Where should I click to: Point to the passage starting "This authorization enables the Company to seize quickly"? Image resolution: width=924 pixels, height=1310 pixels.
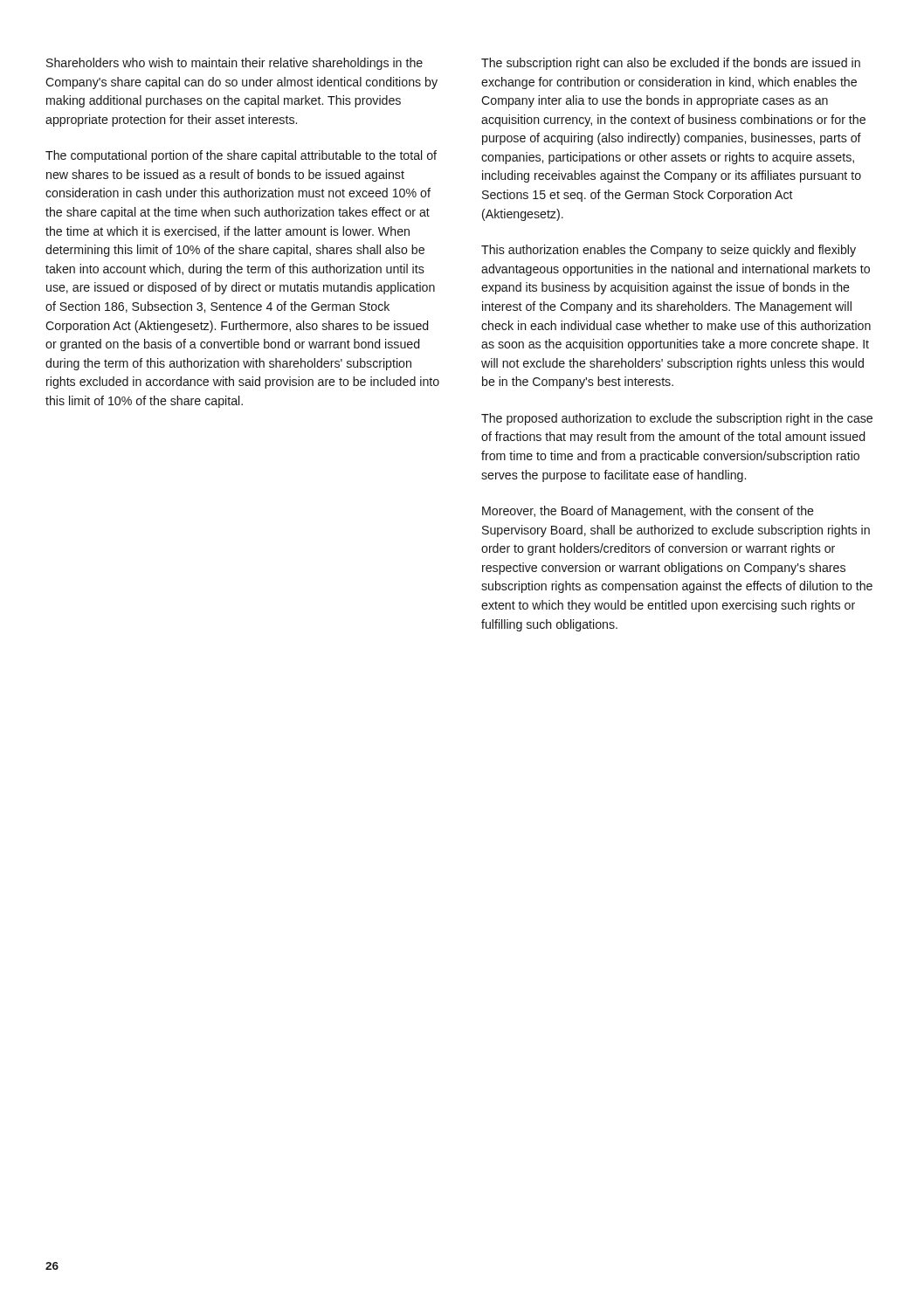coord(676,316)
